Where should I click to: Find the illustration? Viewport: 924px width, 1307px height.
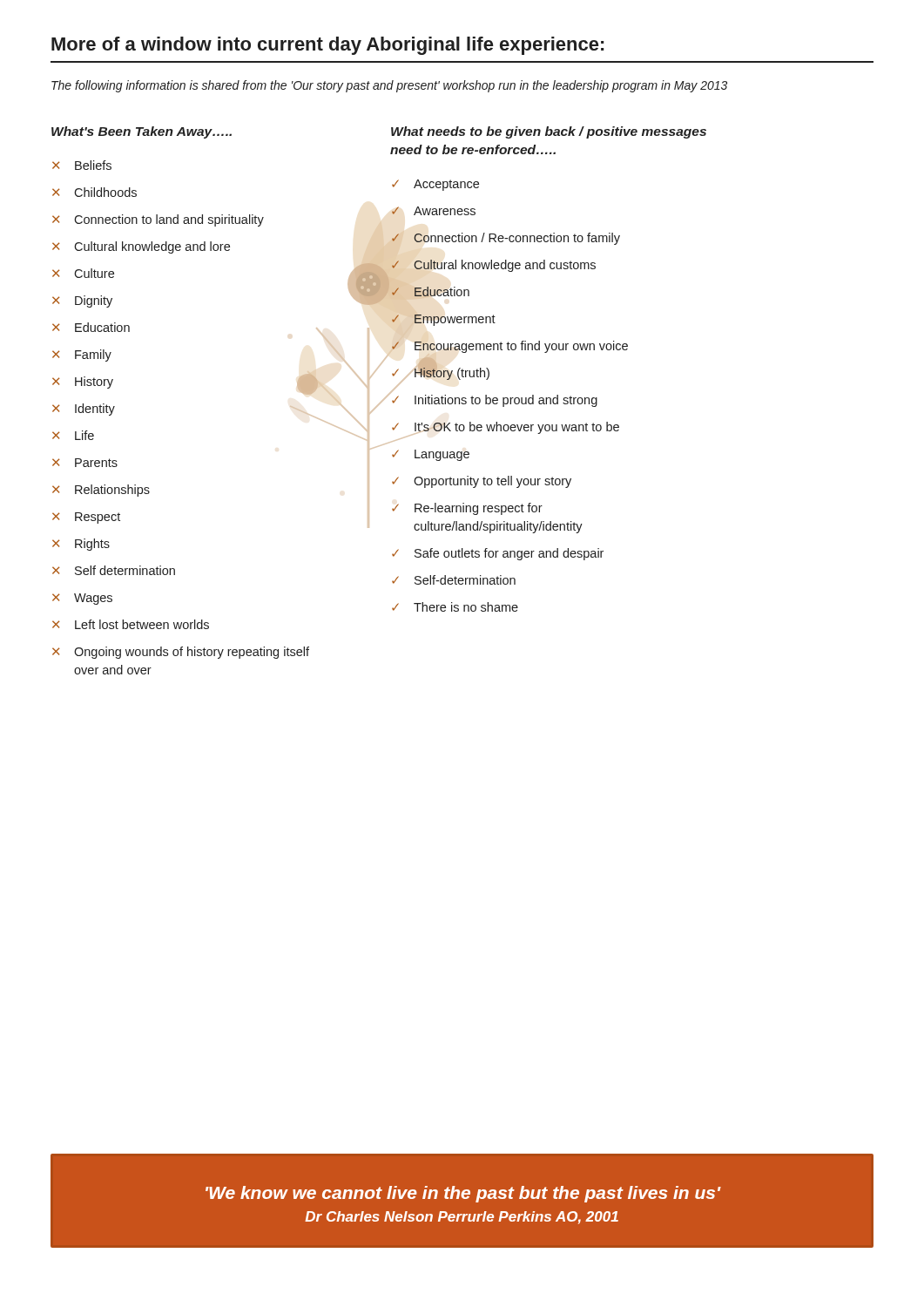[x=364, y=315]
